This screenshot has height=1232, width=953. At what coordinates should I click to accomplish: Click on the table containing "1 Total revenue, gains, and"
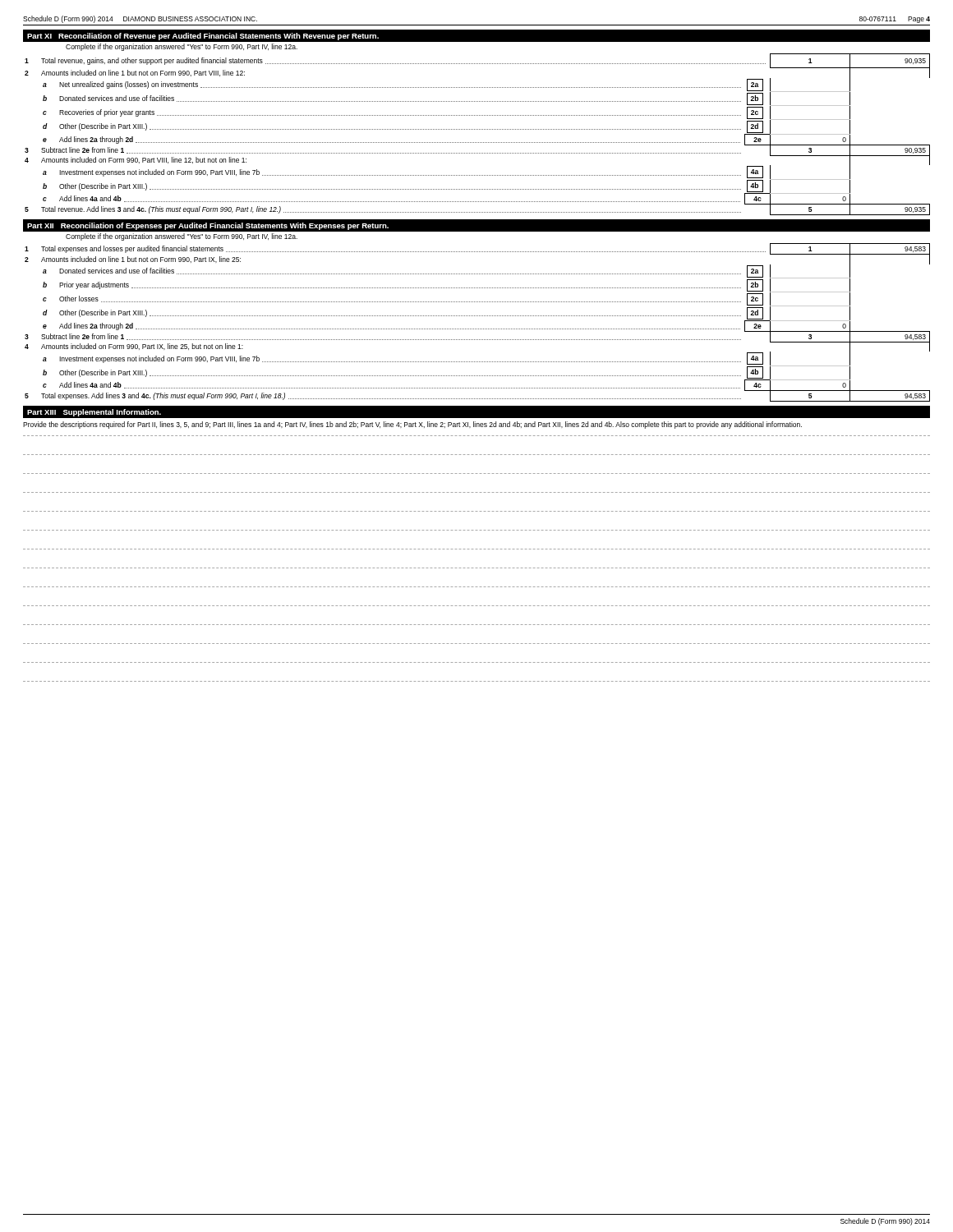pyautogui.click(x=476, y=134)
